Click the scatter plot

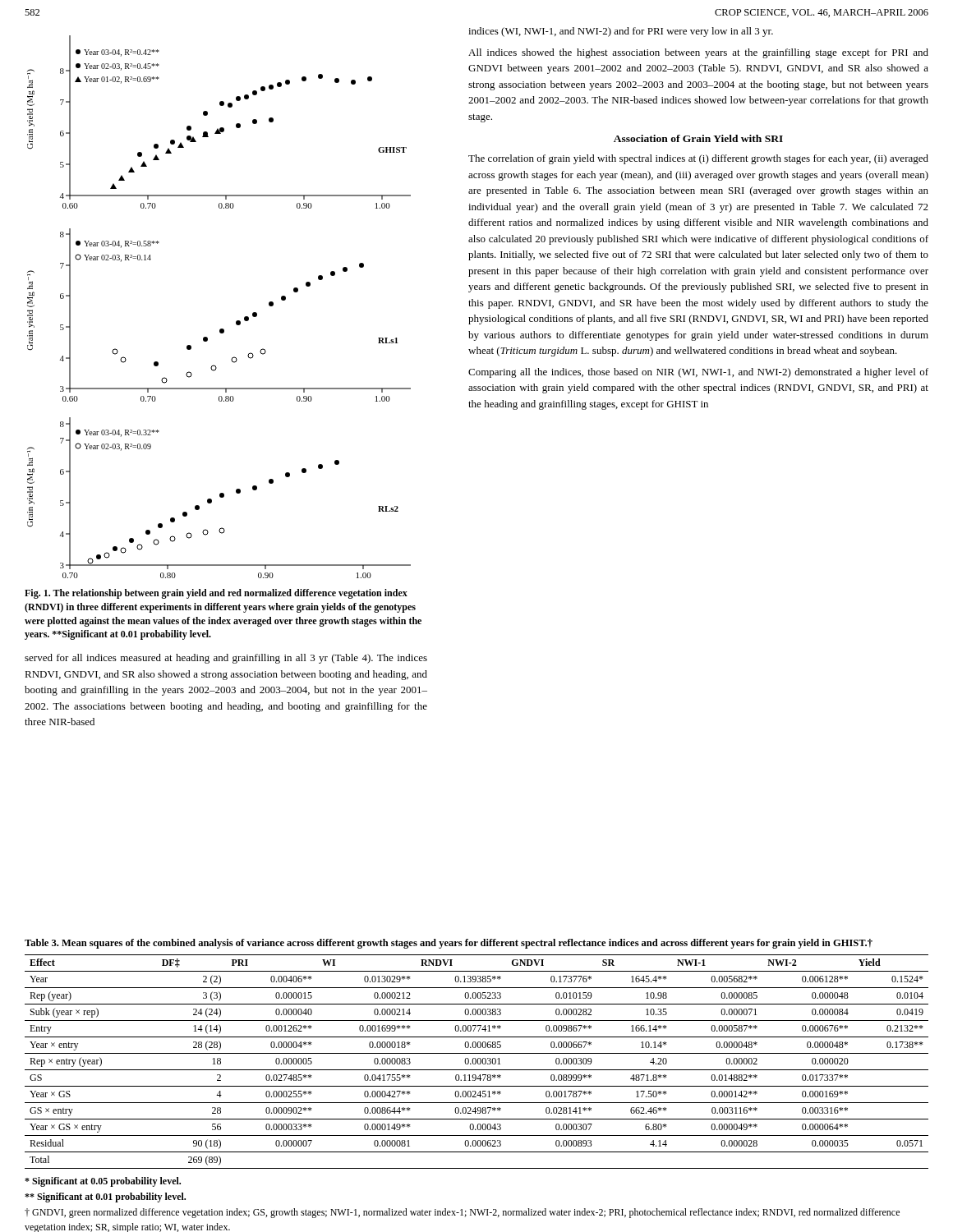226,304
